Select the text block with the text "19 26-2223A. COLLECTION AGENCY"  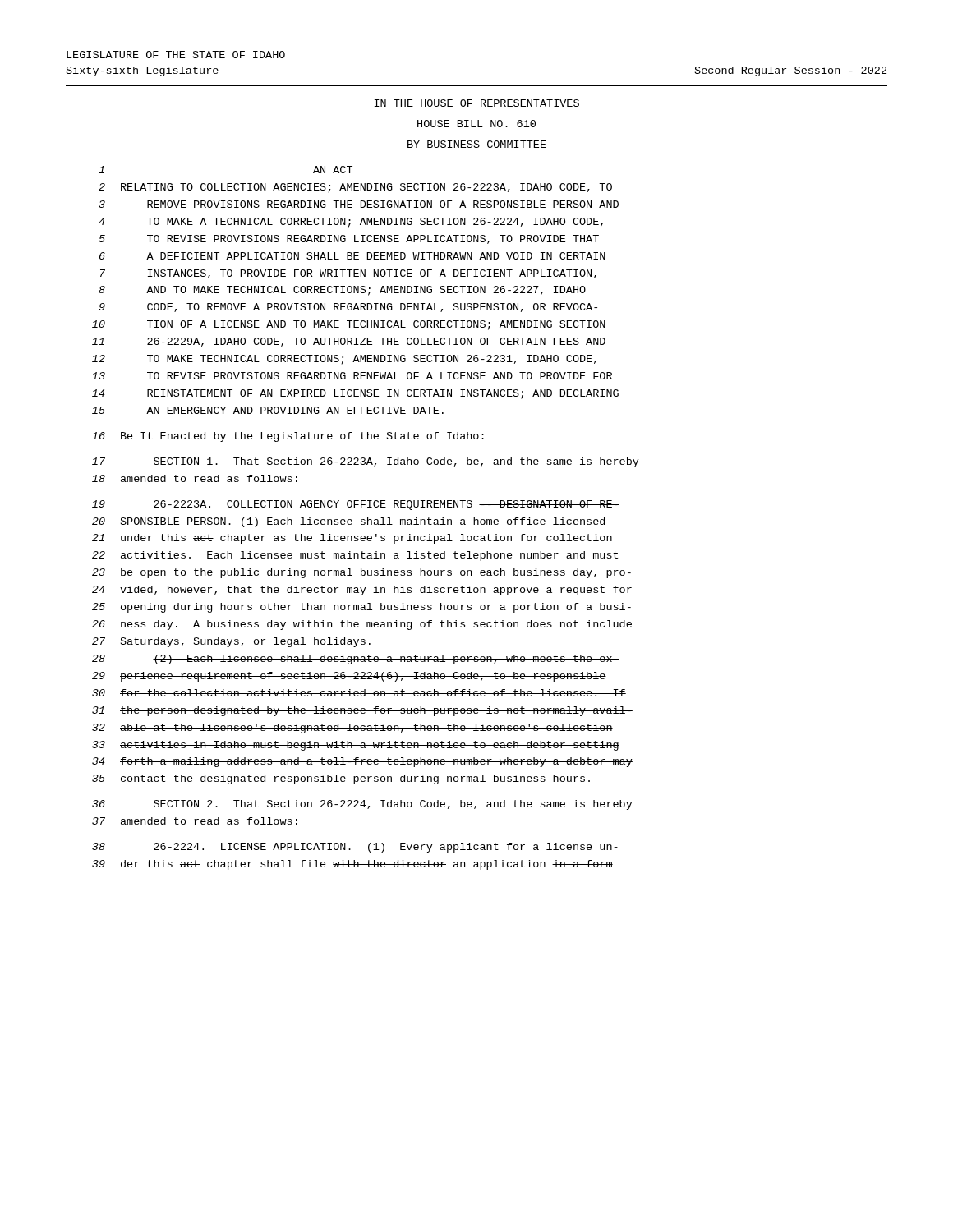[356, 505]
